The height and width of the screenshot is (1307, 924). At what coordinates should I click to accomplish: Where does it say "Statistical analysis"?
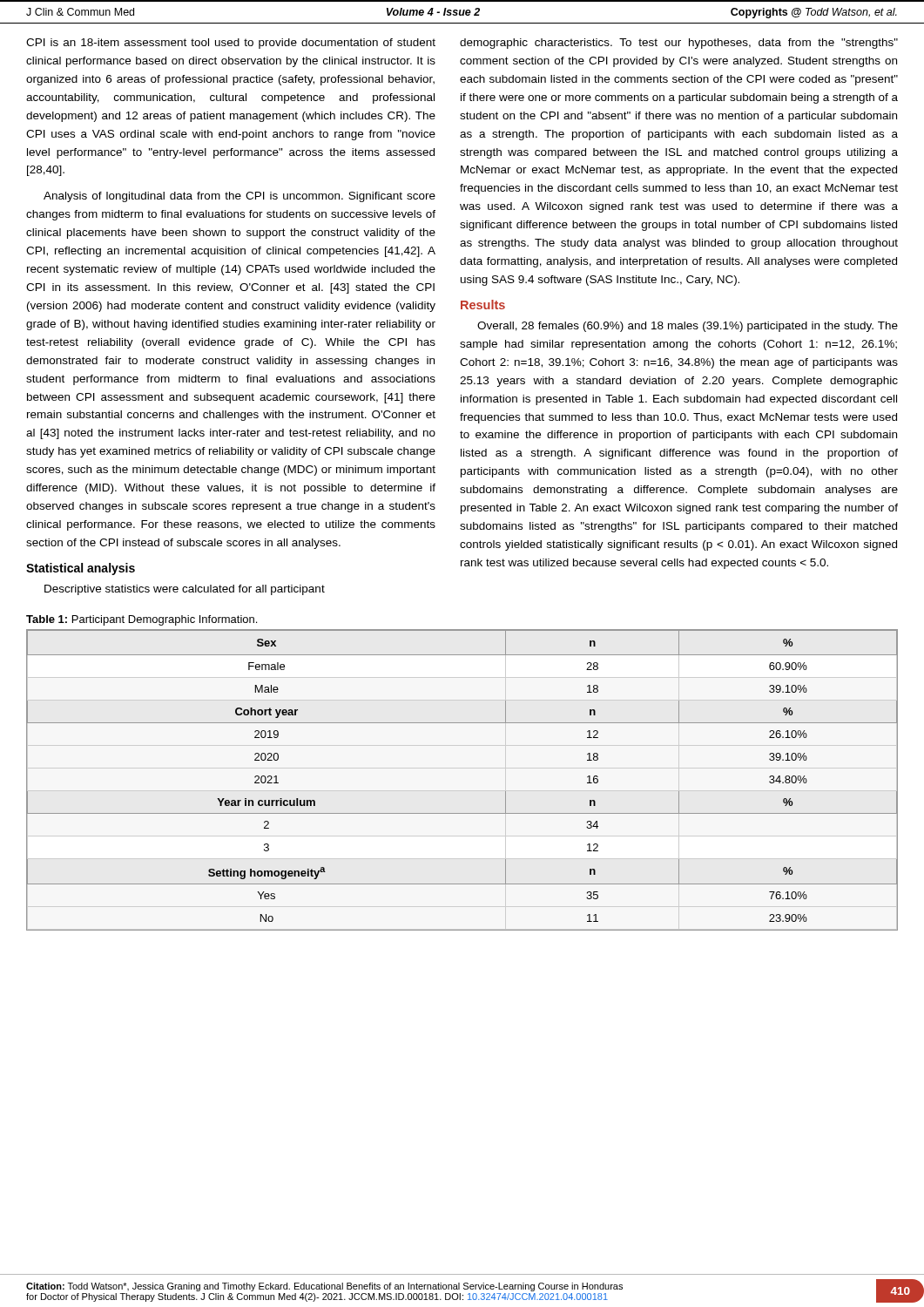(x=81, y=568)
